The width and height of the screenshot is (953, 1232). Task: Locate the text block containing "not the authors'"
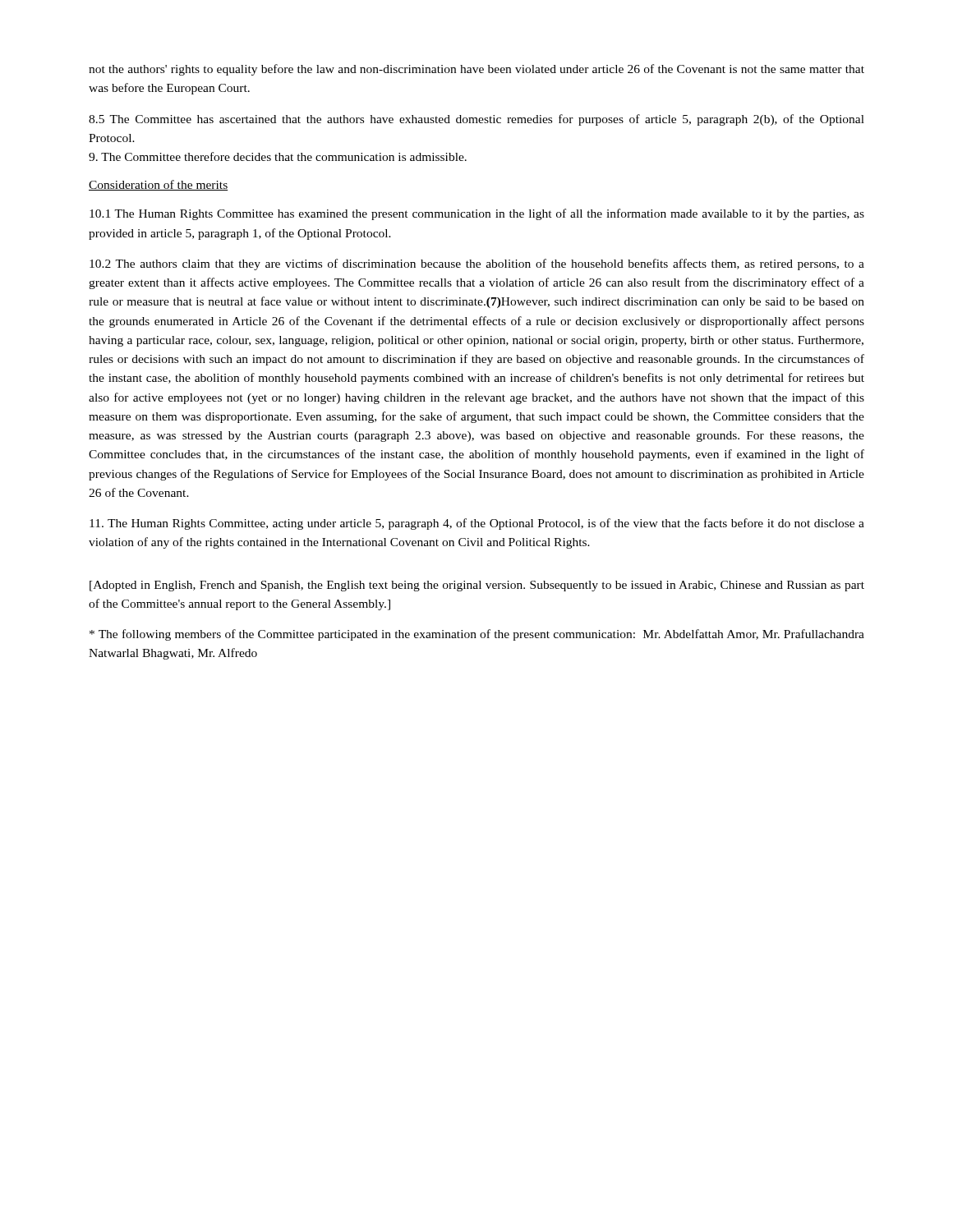pos(476,78)
